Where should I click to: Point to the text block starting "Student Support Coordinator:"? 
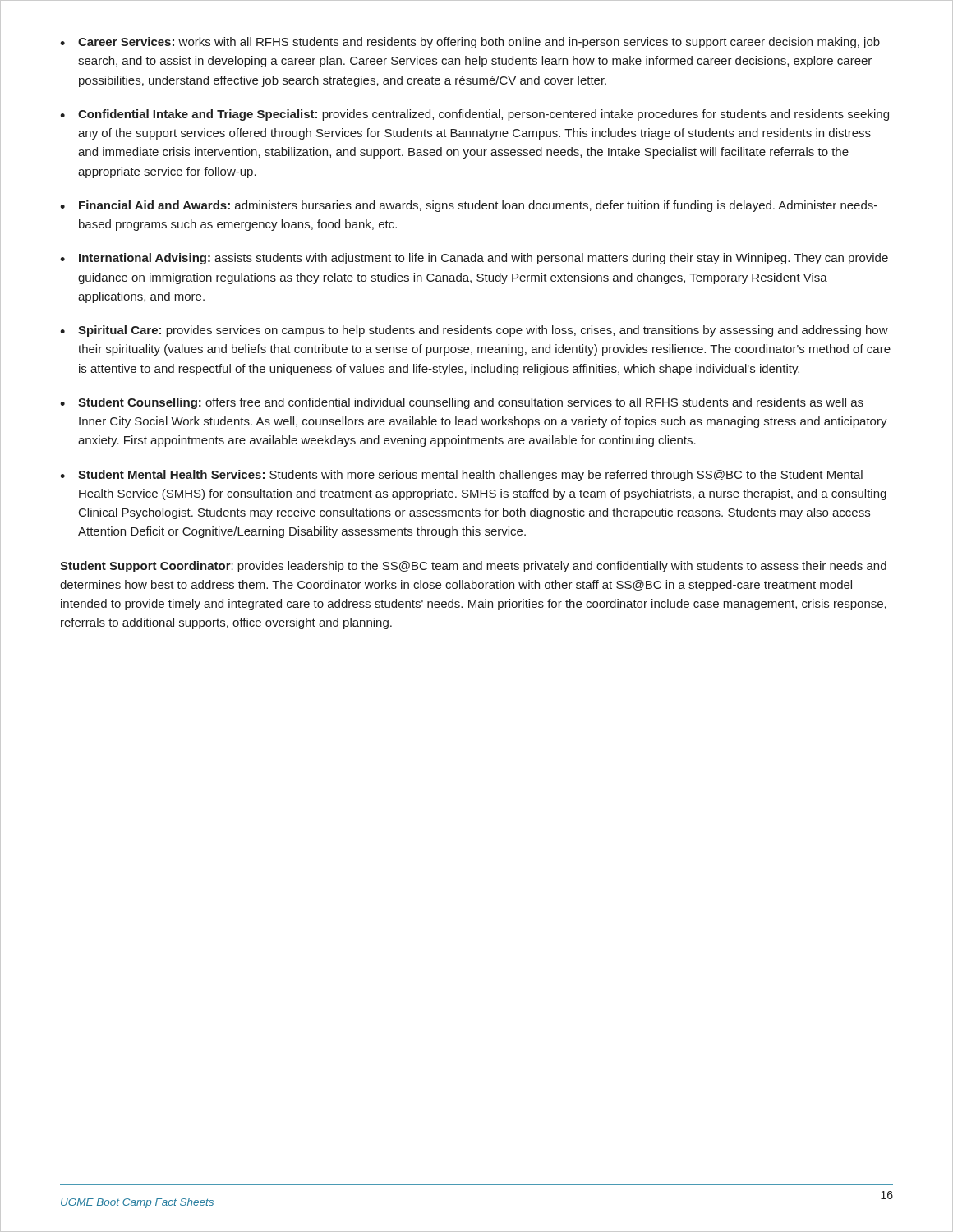tap(473, 594)
